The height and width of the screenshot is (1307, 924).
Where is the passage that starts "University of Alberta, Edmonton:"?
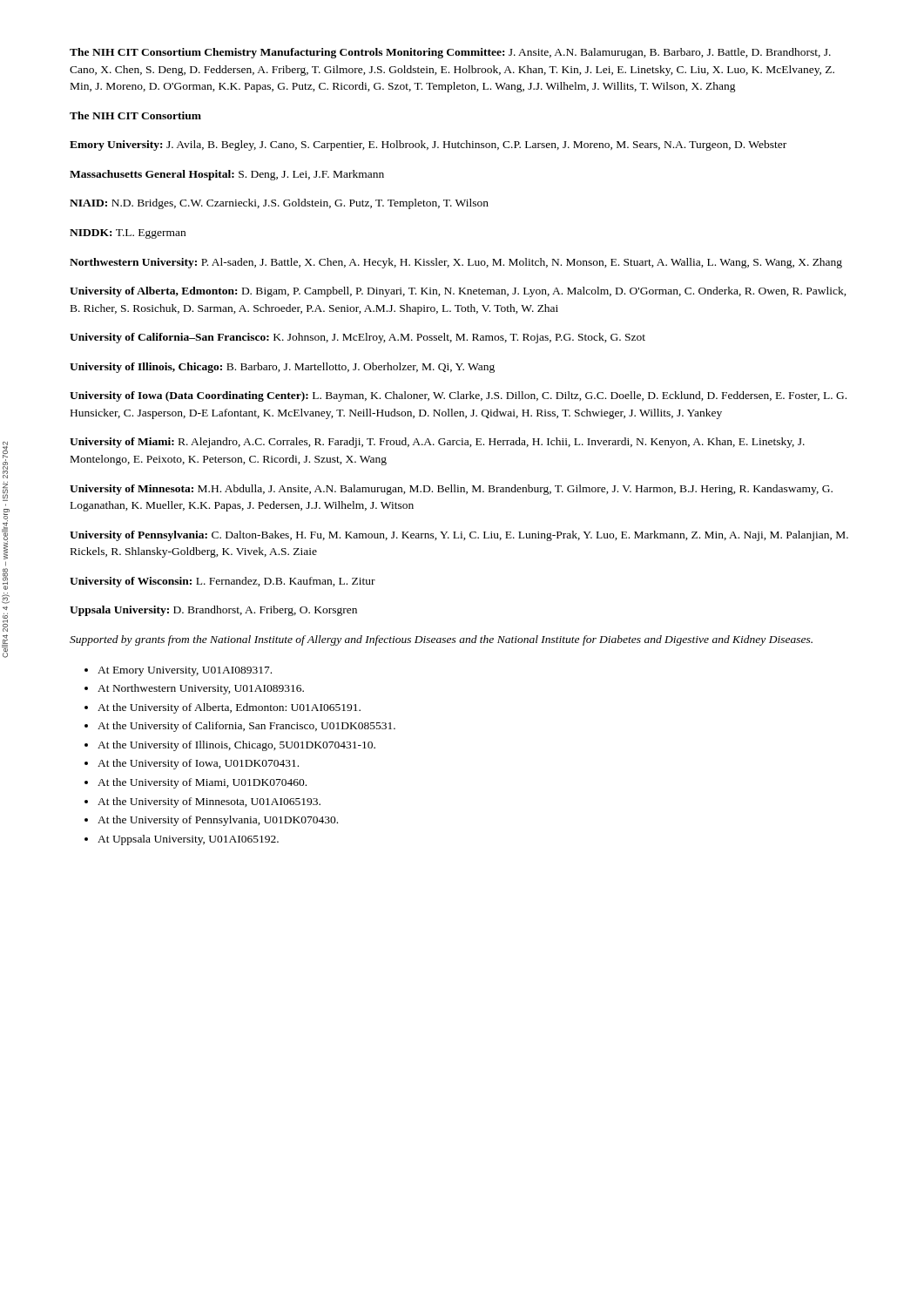(458, 299)
